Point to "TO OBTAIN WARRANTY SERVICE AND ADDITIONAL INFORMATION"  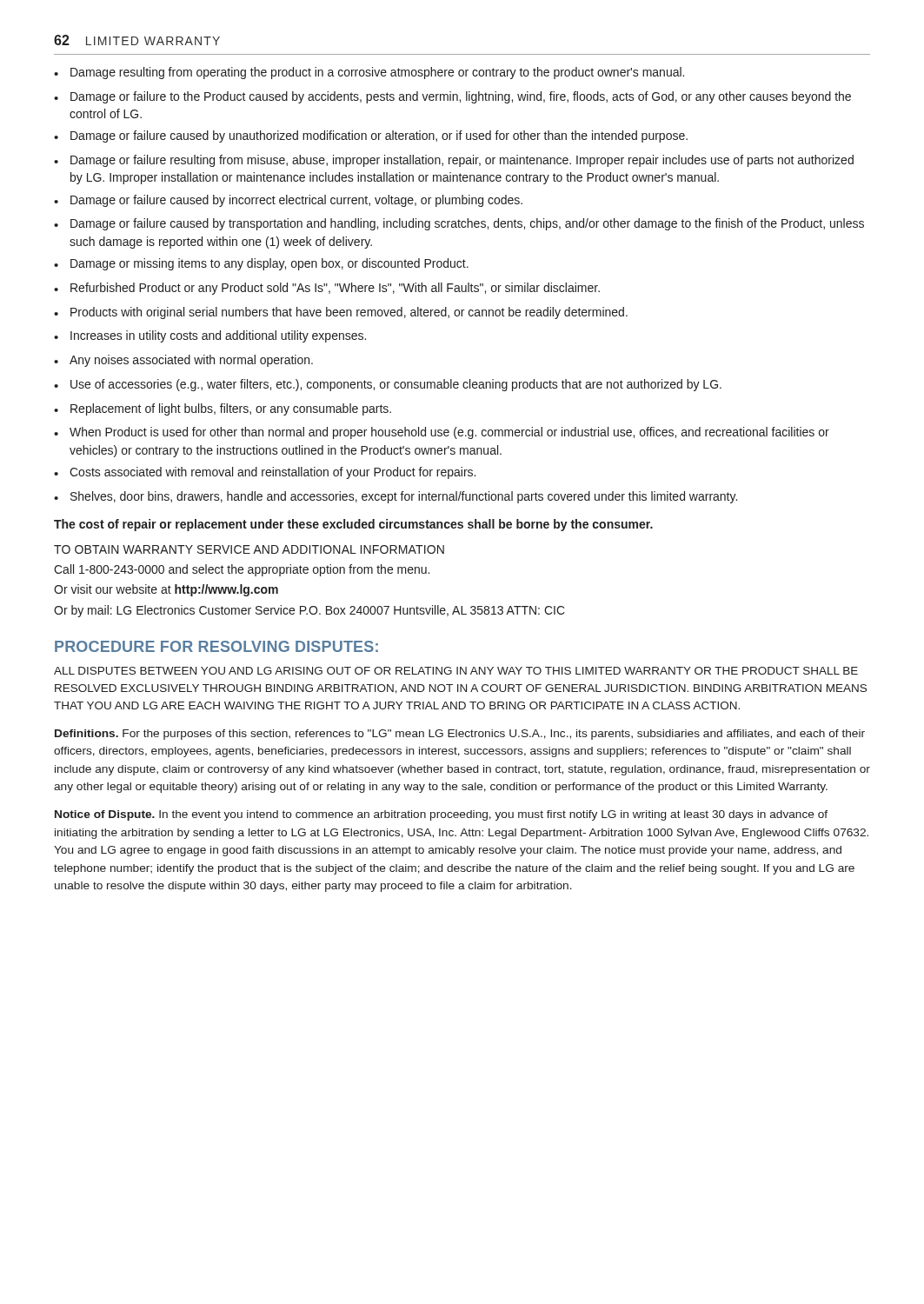(249, 549)
